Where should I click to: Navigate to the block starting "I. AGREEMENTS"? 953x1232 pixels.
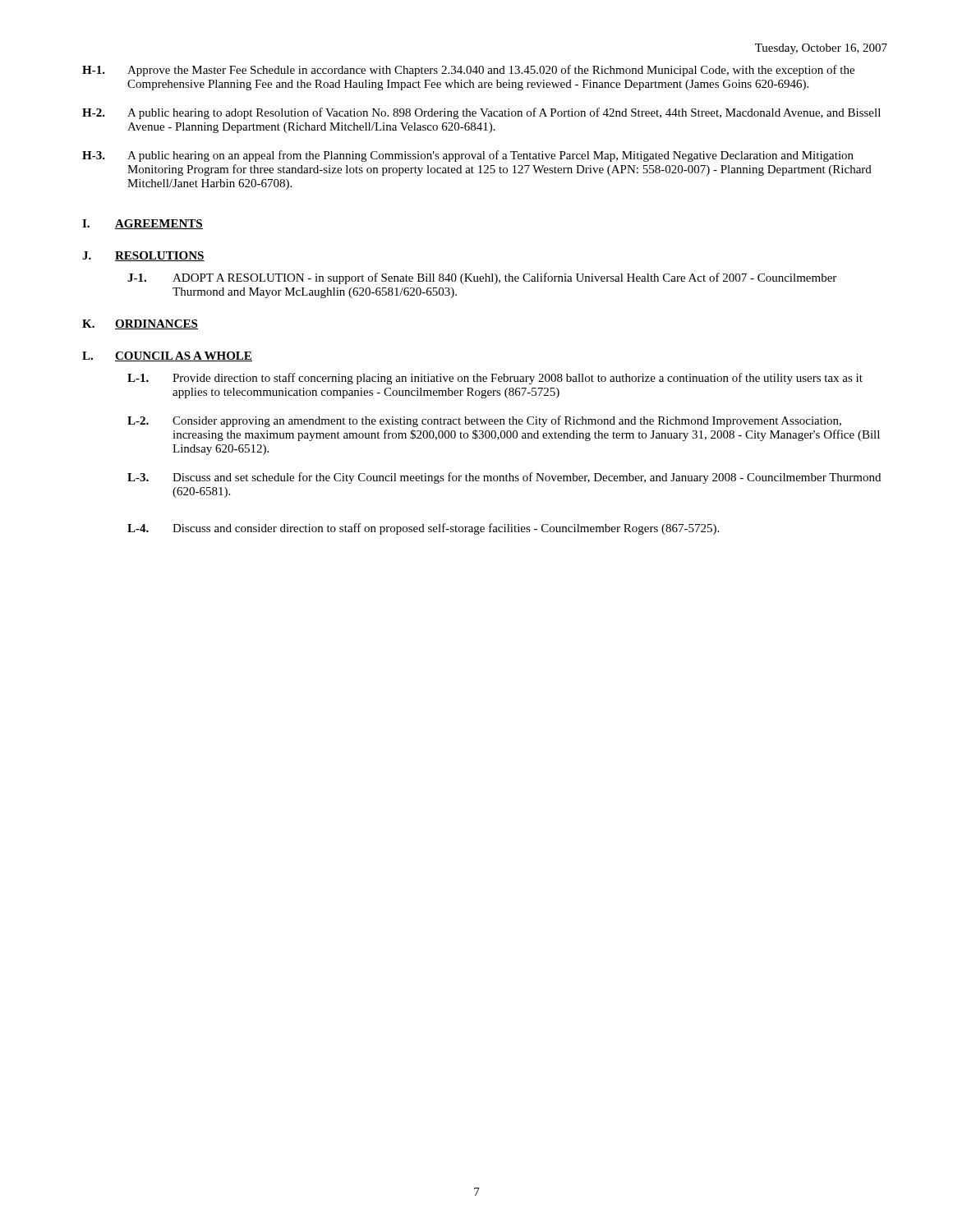tap(142, 224)
